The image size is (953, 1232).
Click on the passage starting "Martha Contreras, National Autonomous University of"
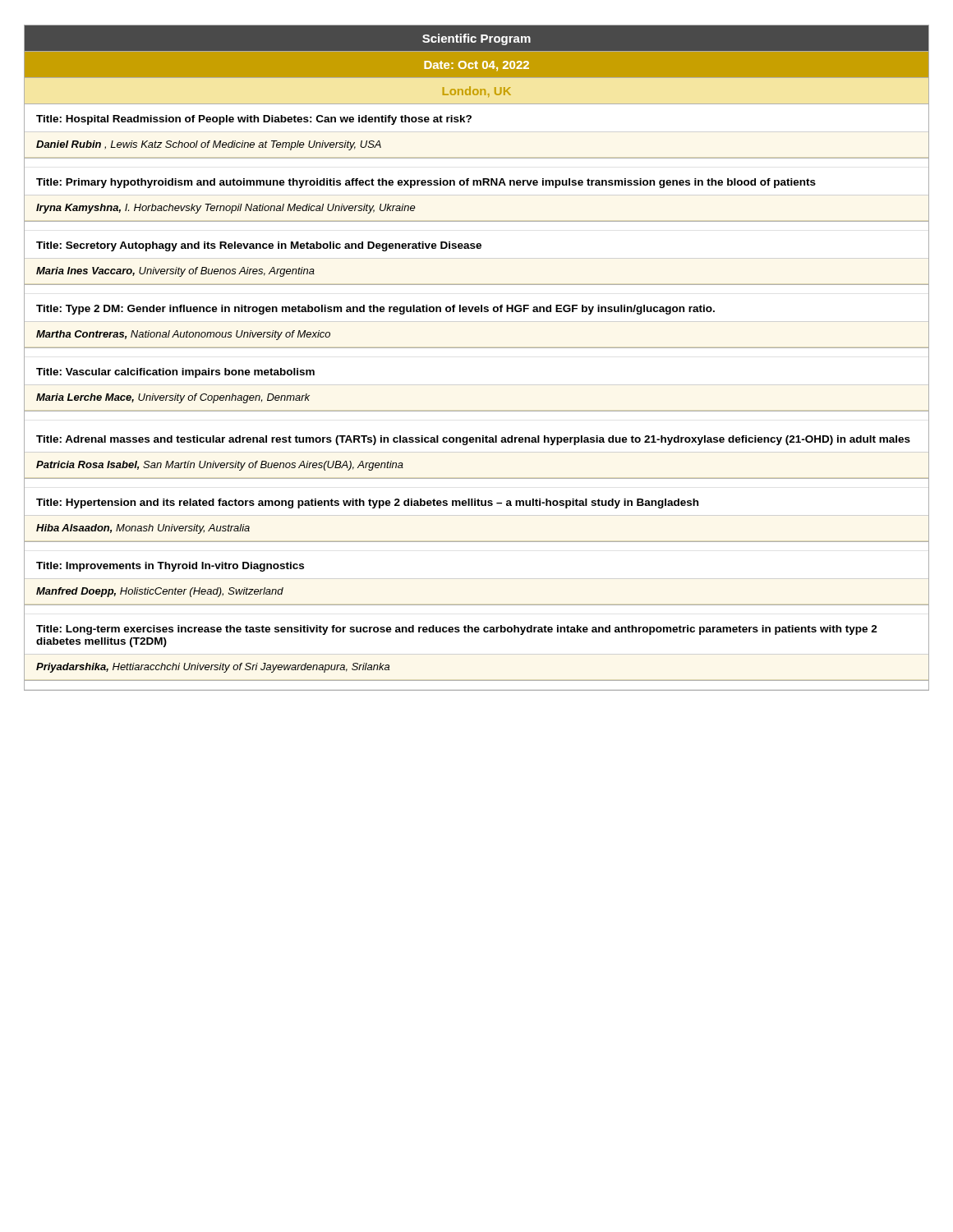(x=183, y=334)
